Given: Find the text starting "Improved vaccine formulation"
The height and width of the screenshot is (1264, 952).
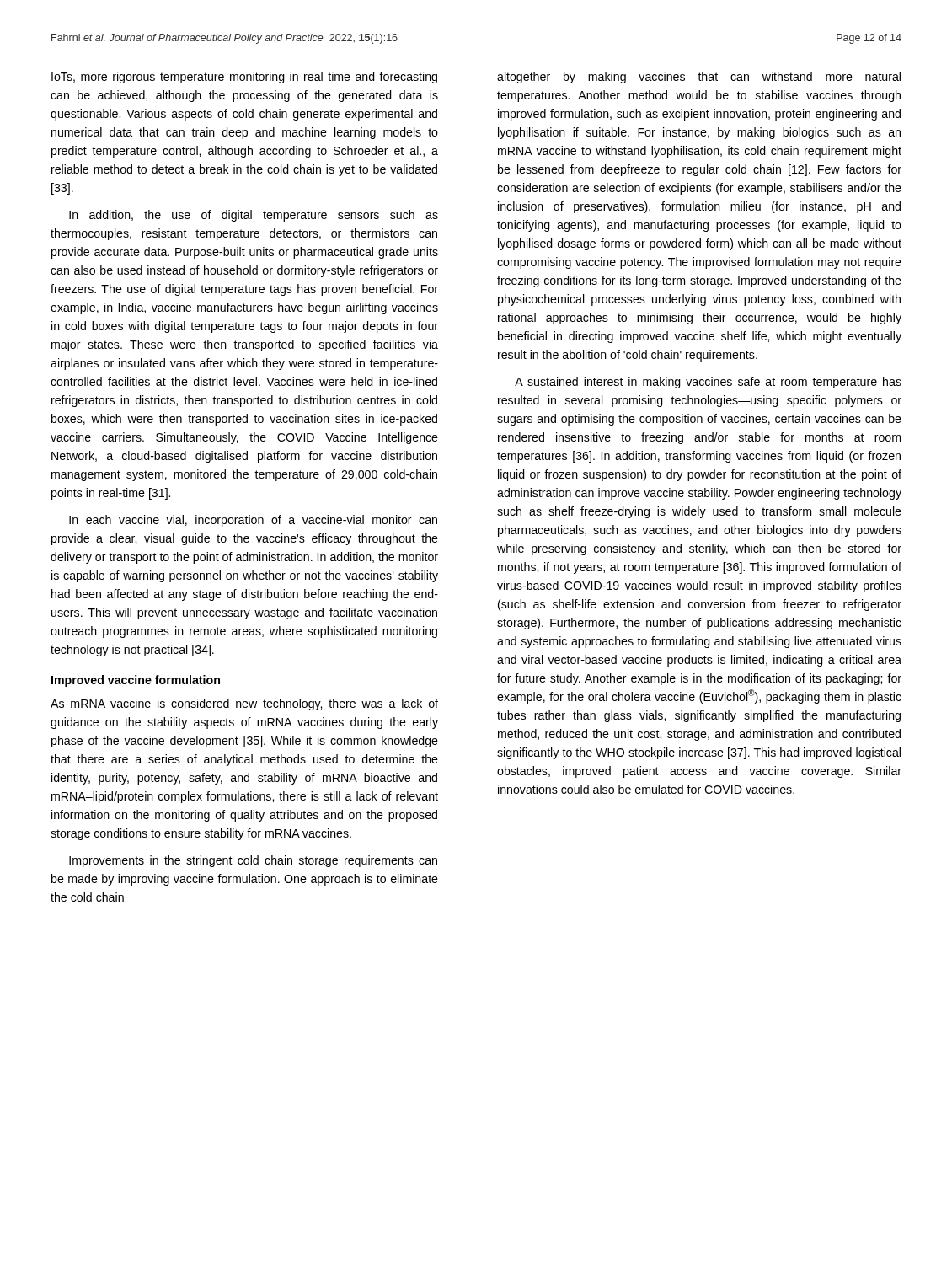Looking at the screenshot, I should [136, 681].
